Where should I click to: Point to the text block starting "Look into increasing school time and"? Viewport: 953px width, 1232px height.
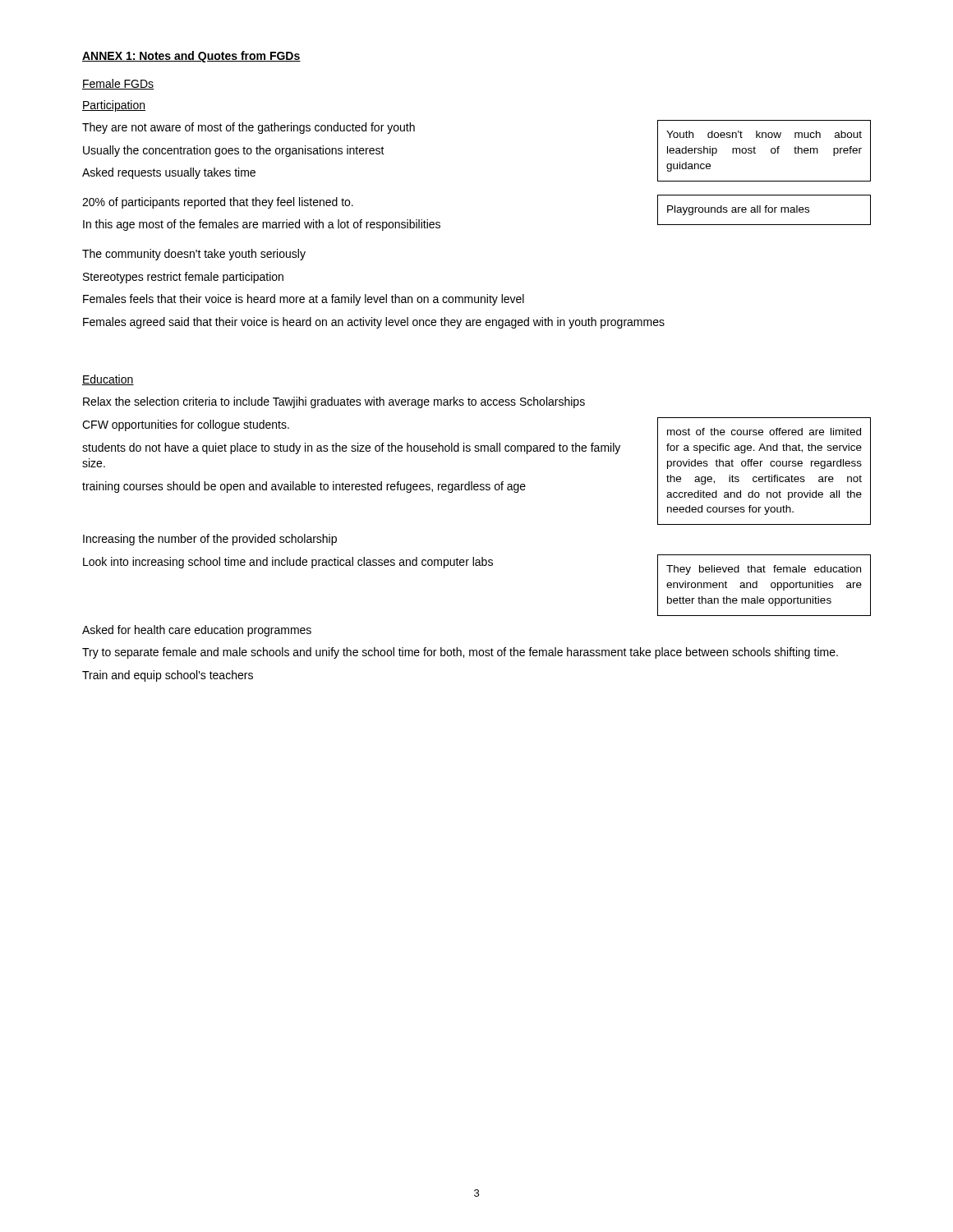288,562
